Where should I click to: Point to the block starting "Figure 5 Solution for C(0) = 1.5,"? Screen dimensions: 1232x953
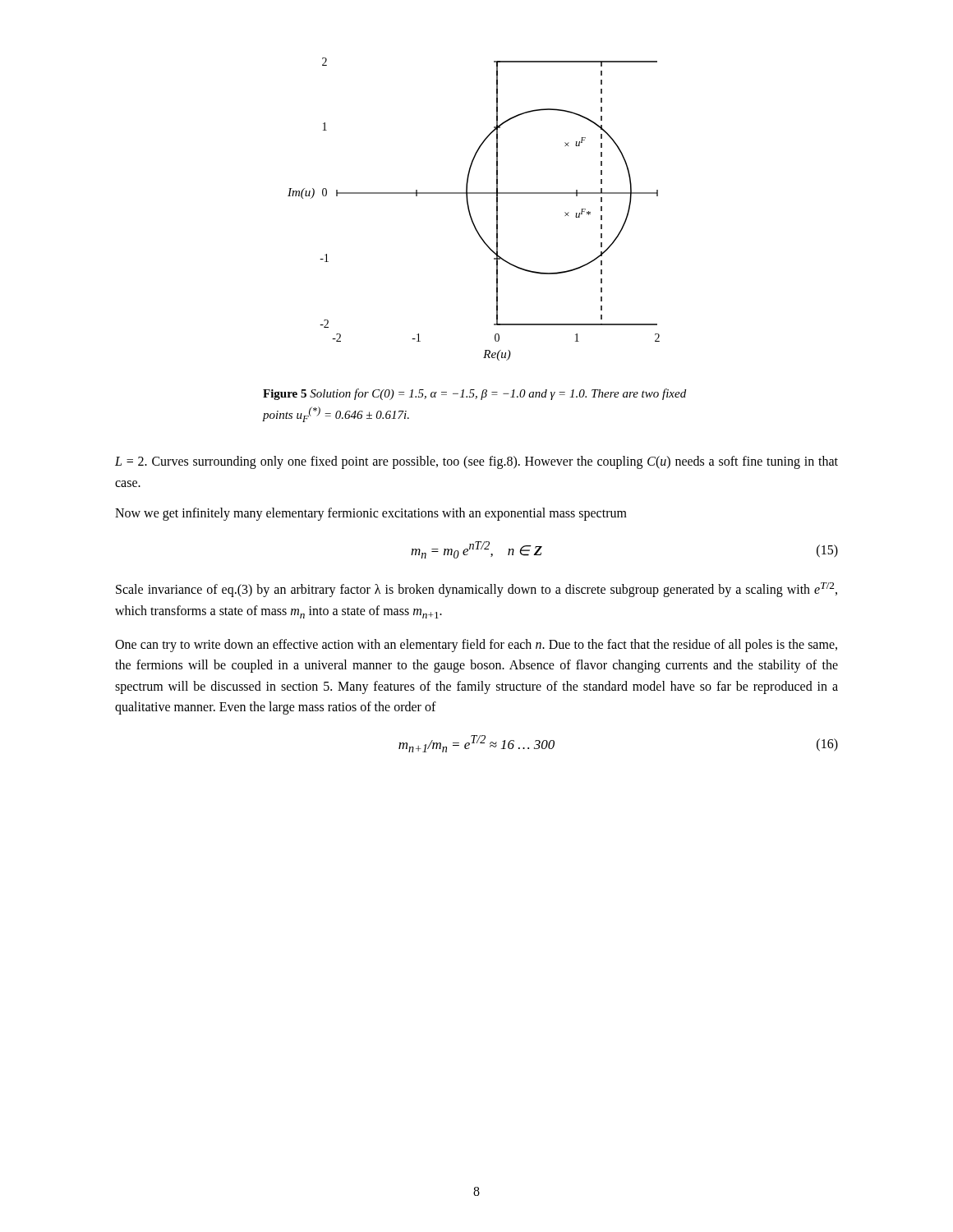point(476,405)
